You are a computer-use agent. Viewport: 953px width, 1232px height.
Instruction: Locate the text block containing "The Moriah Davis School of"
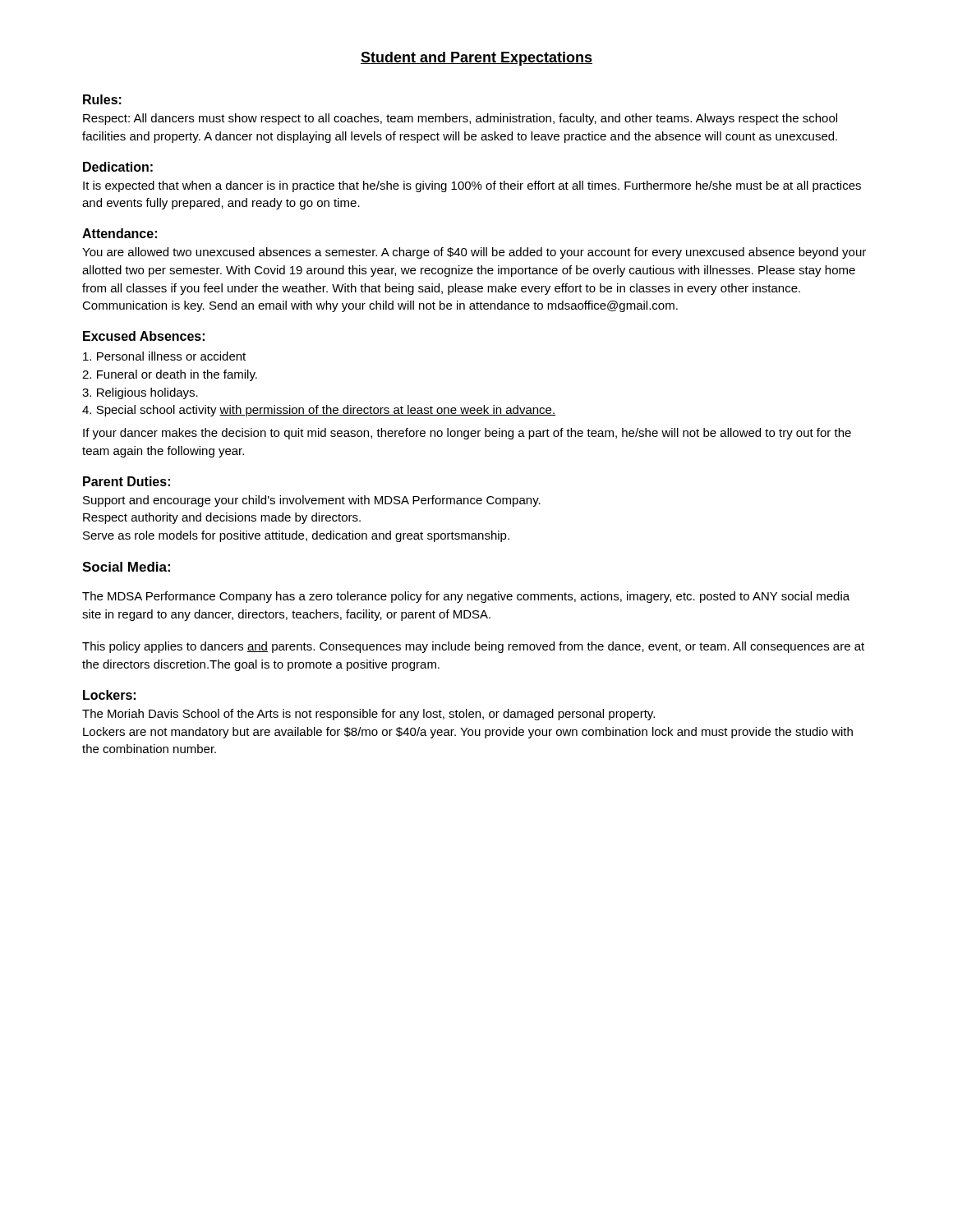tap(468, 731)
